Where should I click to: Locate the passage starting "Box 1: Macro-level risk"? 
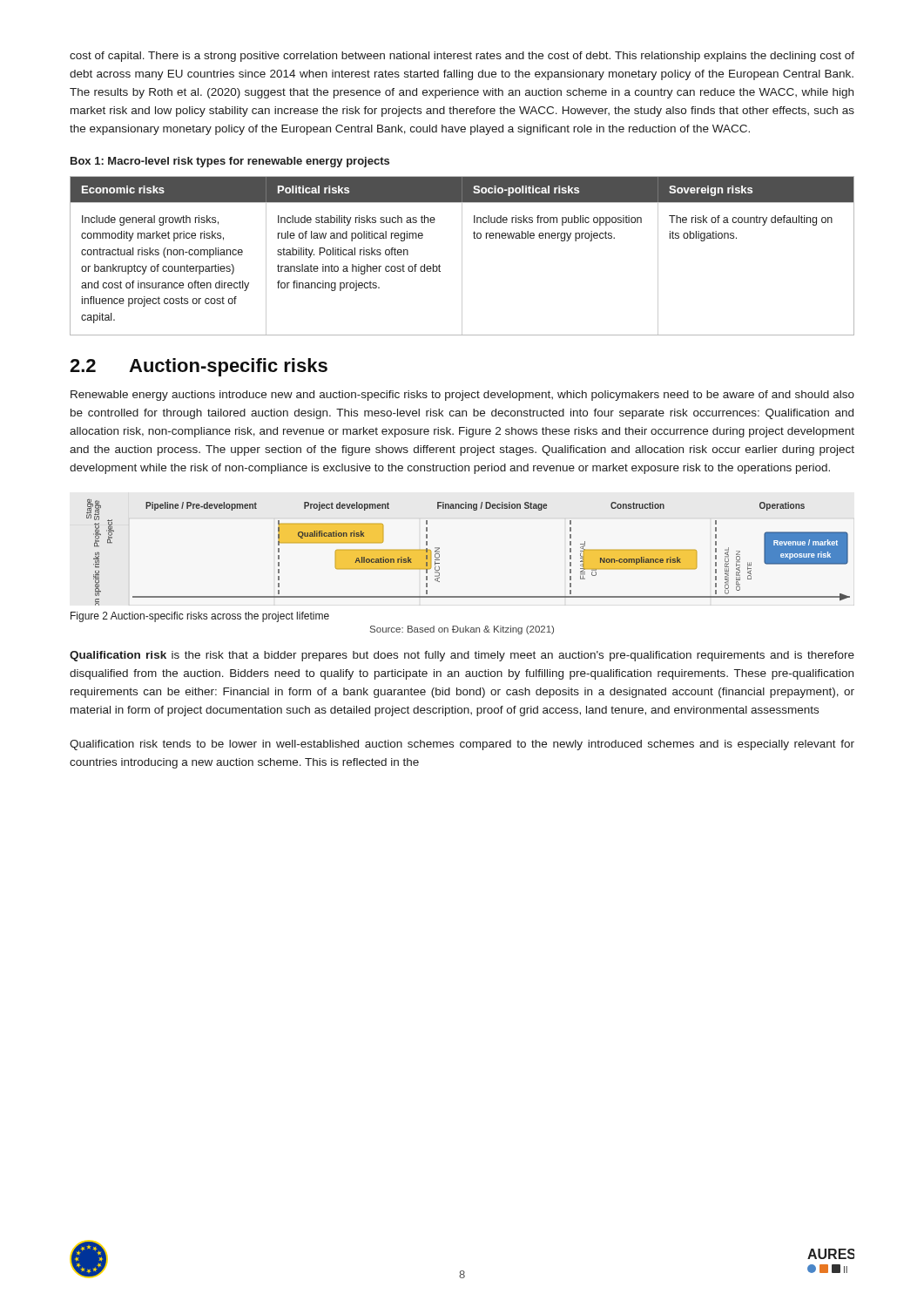(x=230, y=160)
